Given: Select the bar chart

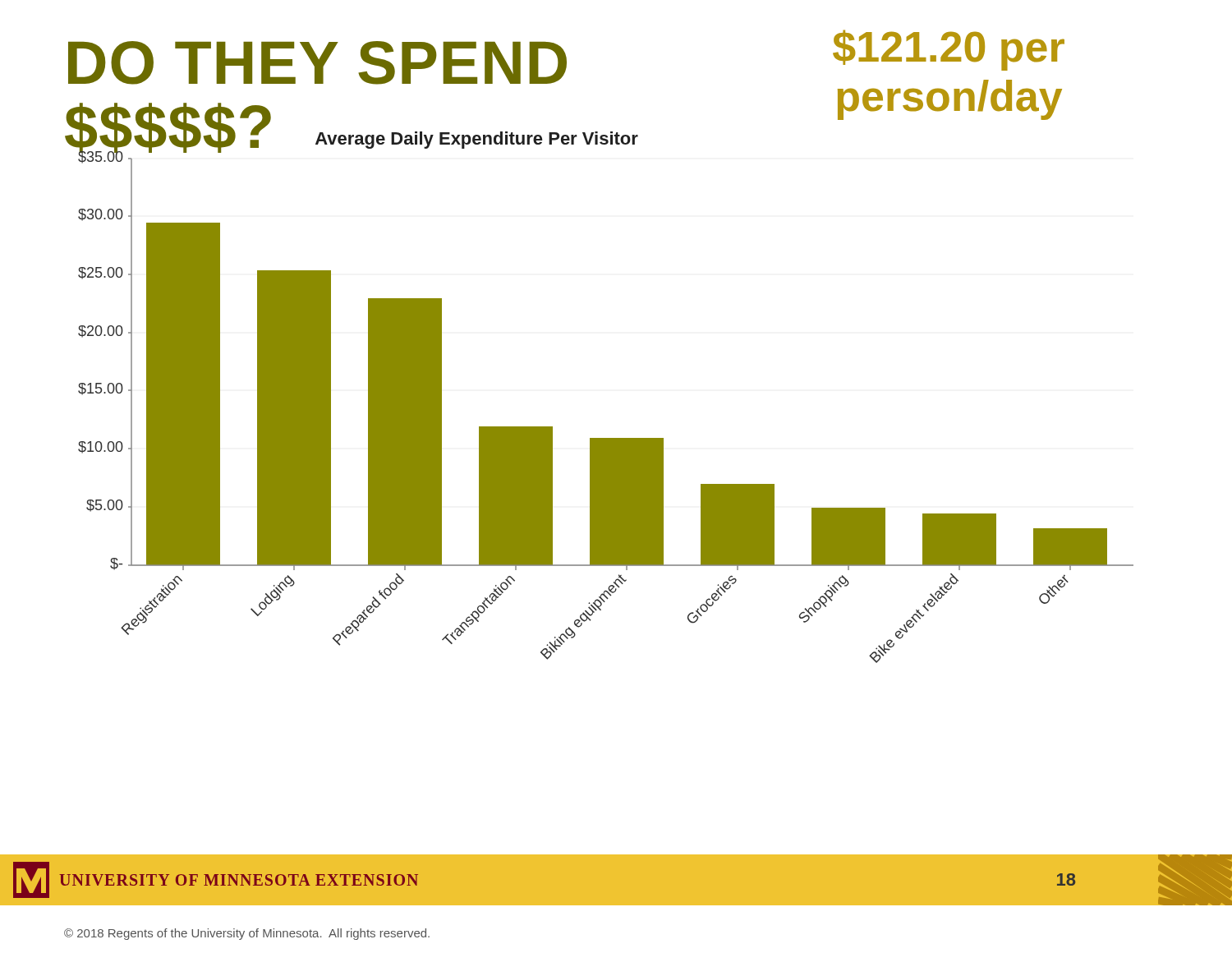Looking at the screenshot, I should tap(608, 421).
